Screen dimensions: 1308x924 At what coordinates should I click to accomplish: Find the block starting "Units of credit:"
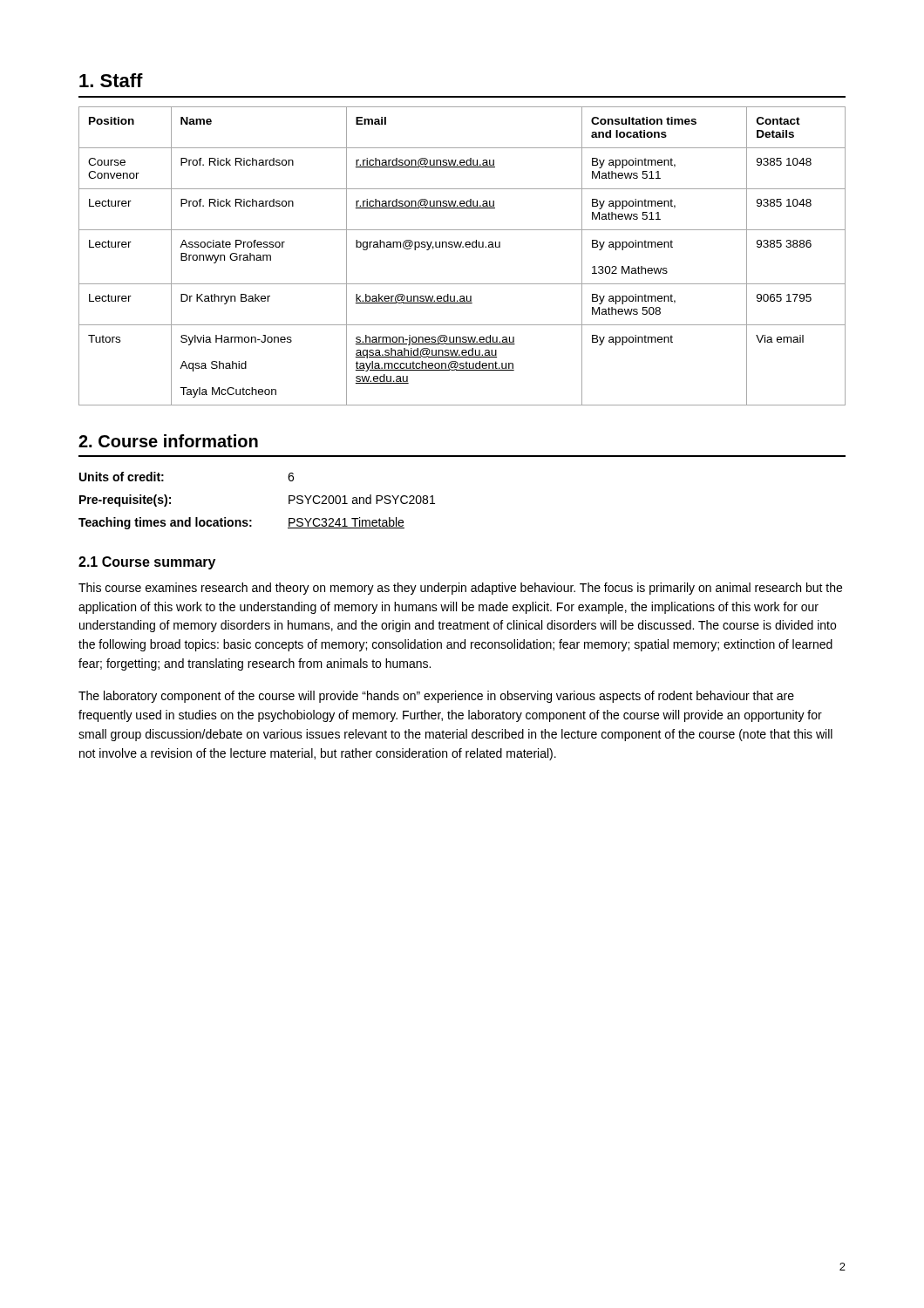coord(122,477)
